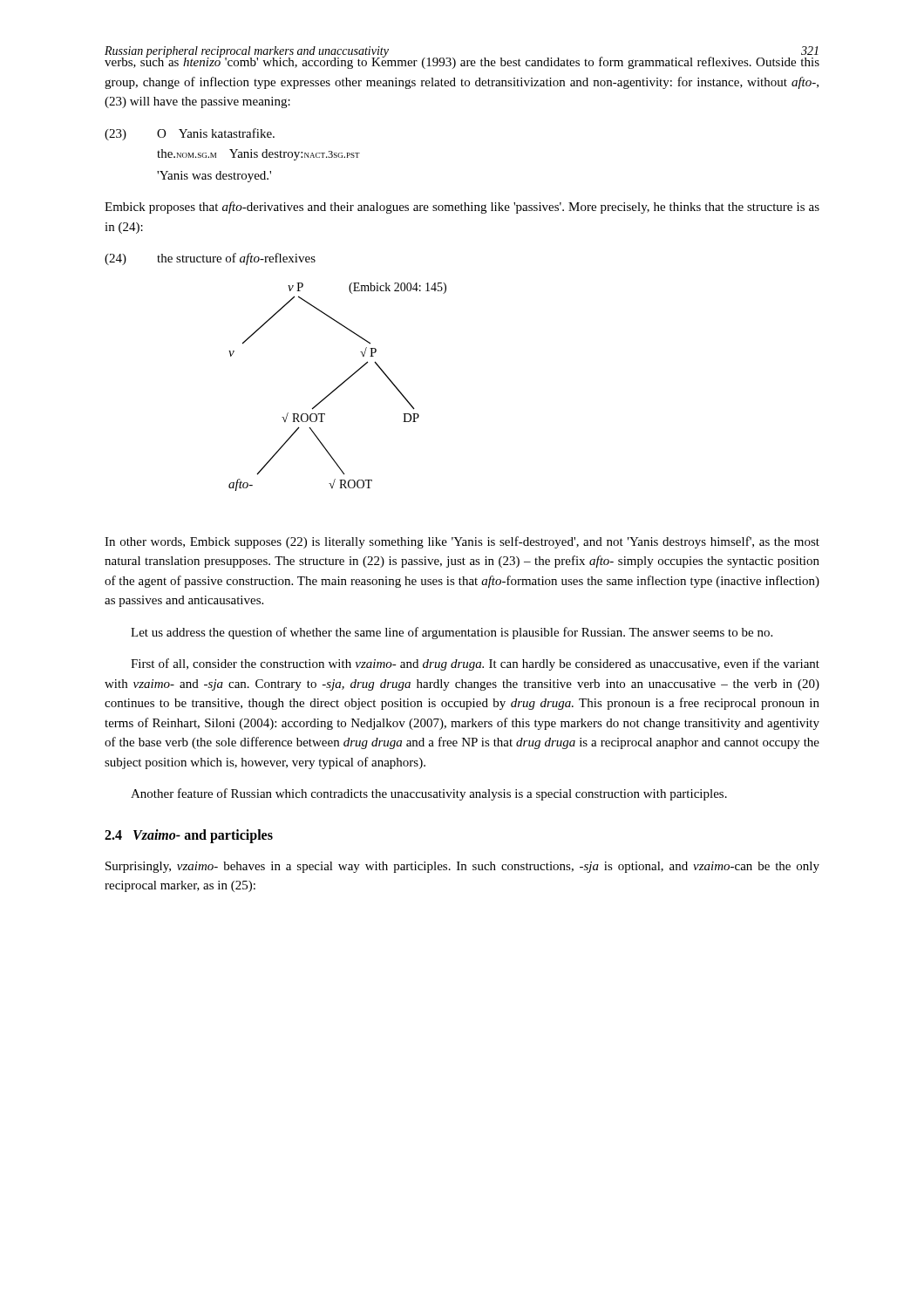Screen dimensions: 1308x924
Task: Locate the block starting "(23) O Yanis katastrafike. the.nom.sg.m Yanis destroy:nact.3sg.pst 'Yanis"
Action: point(190,134)
